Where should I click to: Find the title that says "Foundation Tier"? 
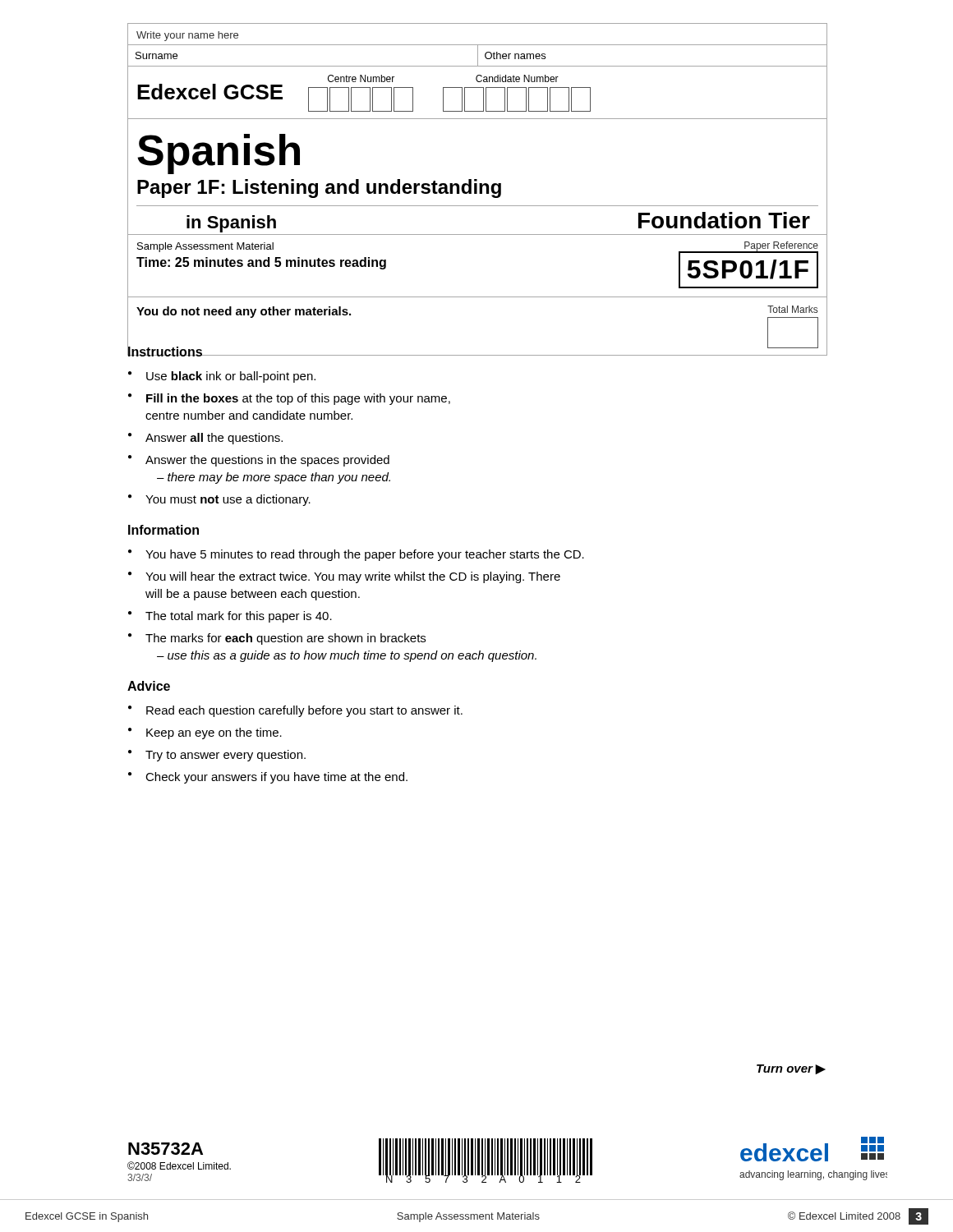[723, 221]
